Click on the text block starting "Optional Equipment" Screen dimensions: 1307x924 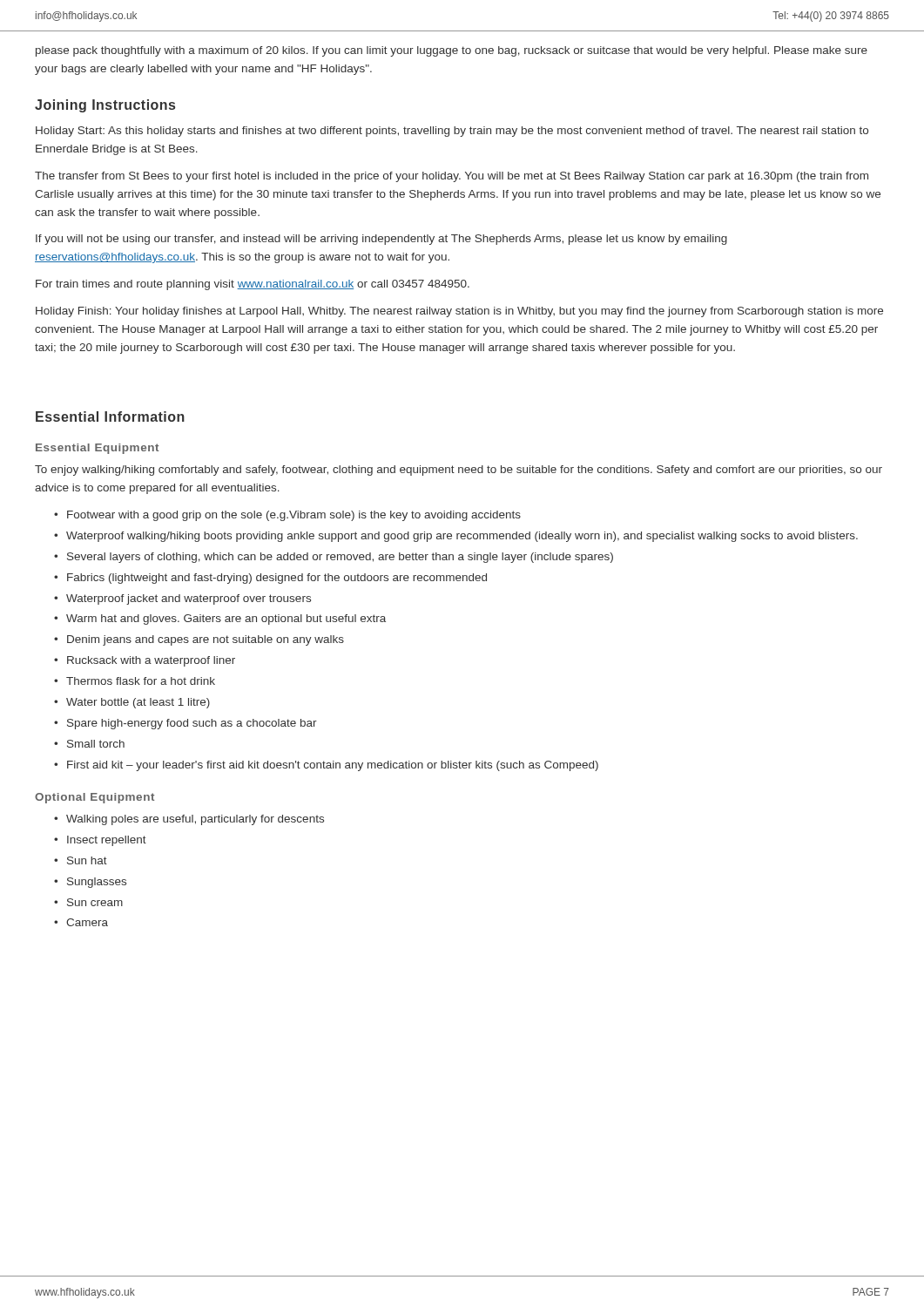pos(95,797)
